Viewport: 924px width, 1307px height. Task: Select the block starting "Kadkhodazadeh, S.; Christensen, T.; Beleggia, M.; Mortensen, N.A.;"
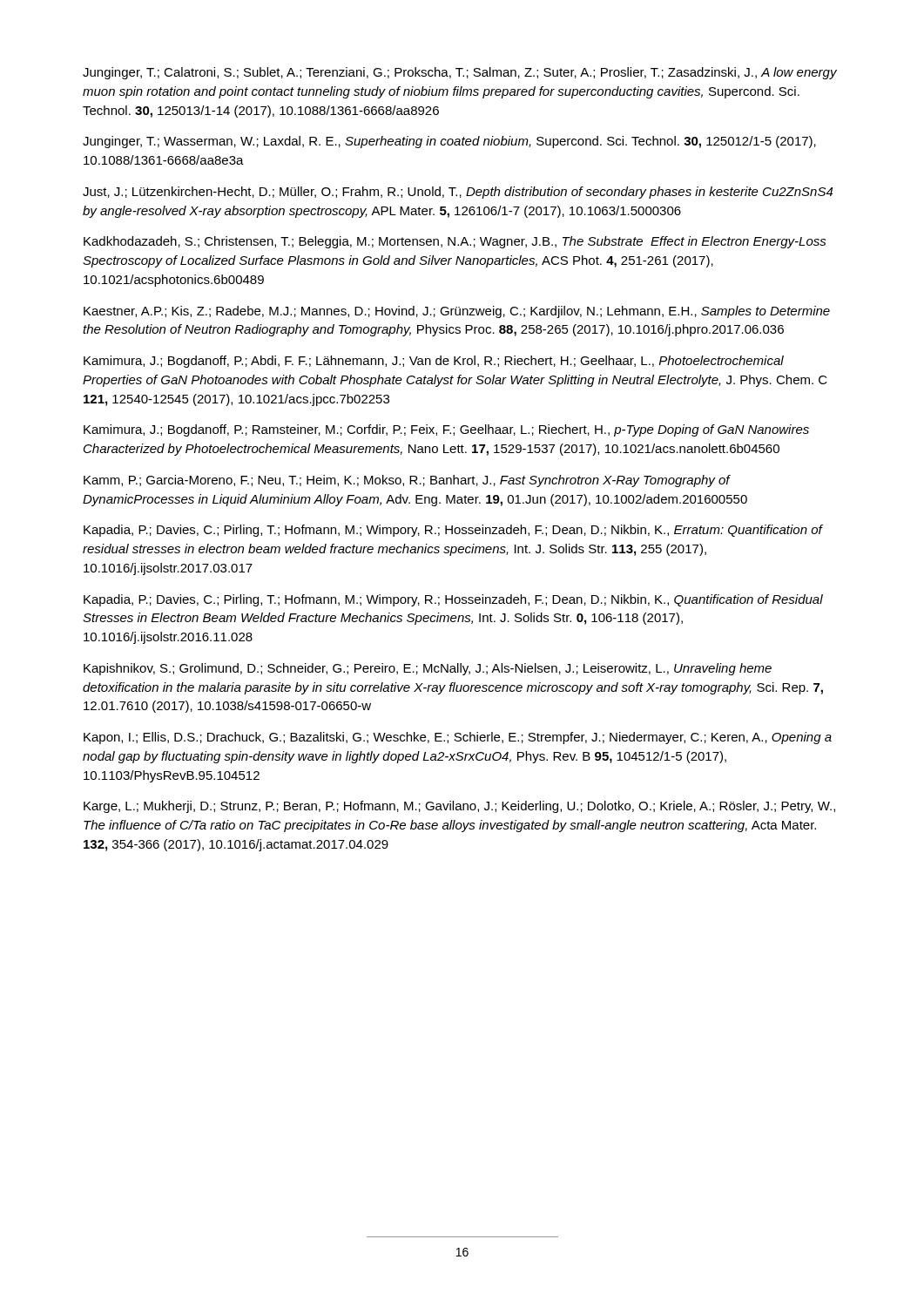454,260
